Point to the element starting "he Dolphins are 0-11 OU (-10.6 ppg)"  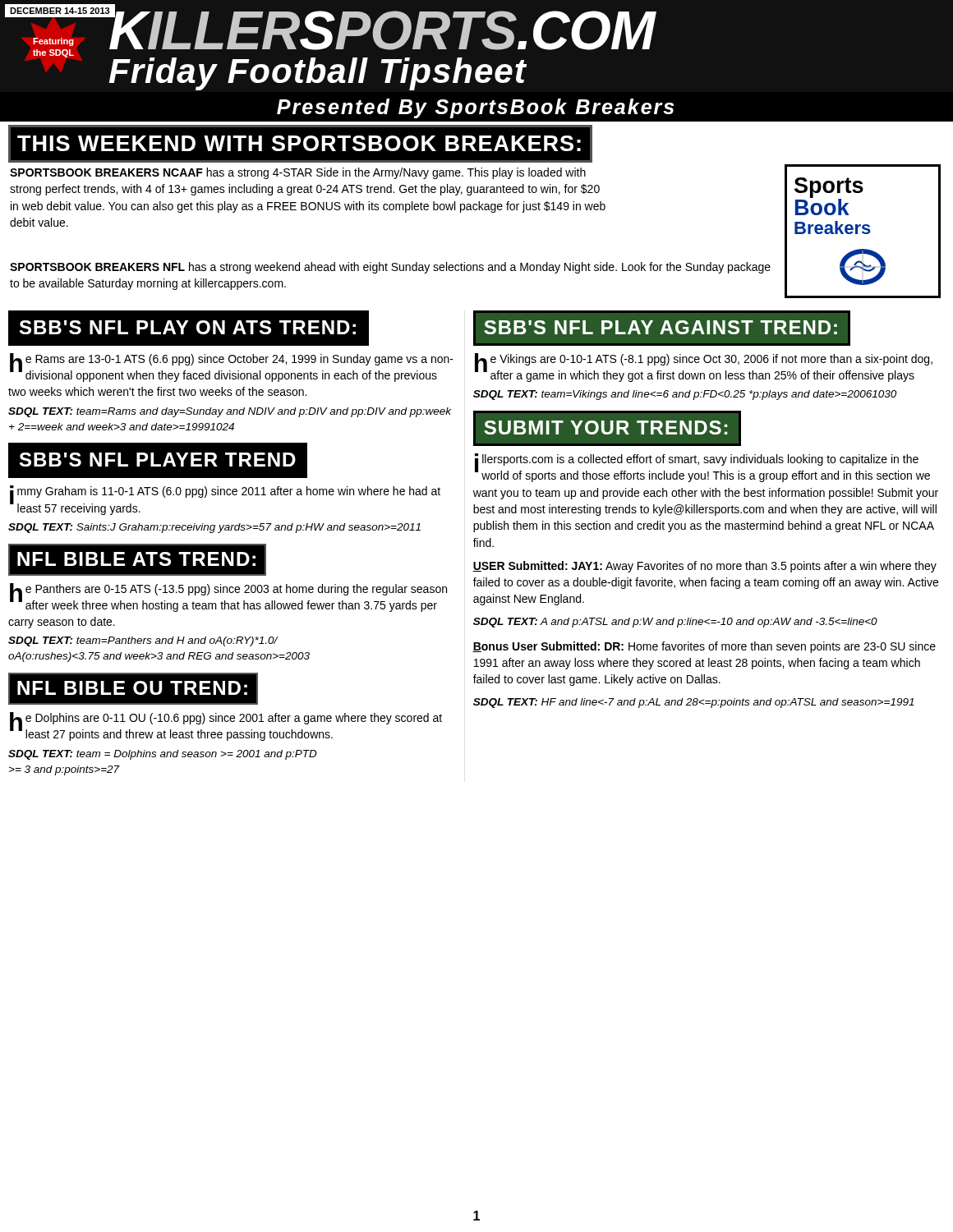[231, 726]
